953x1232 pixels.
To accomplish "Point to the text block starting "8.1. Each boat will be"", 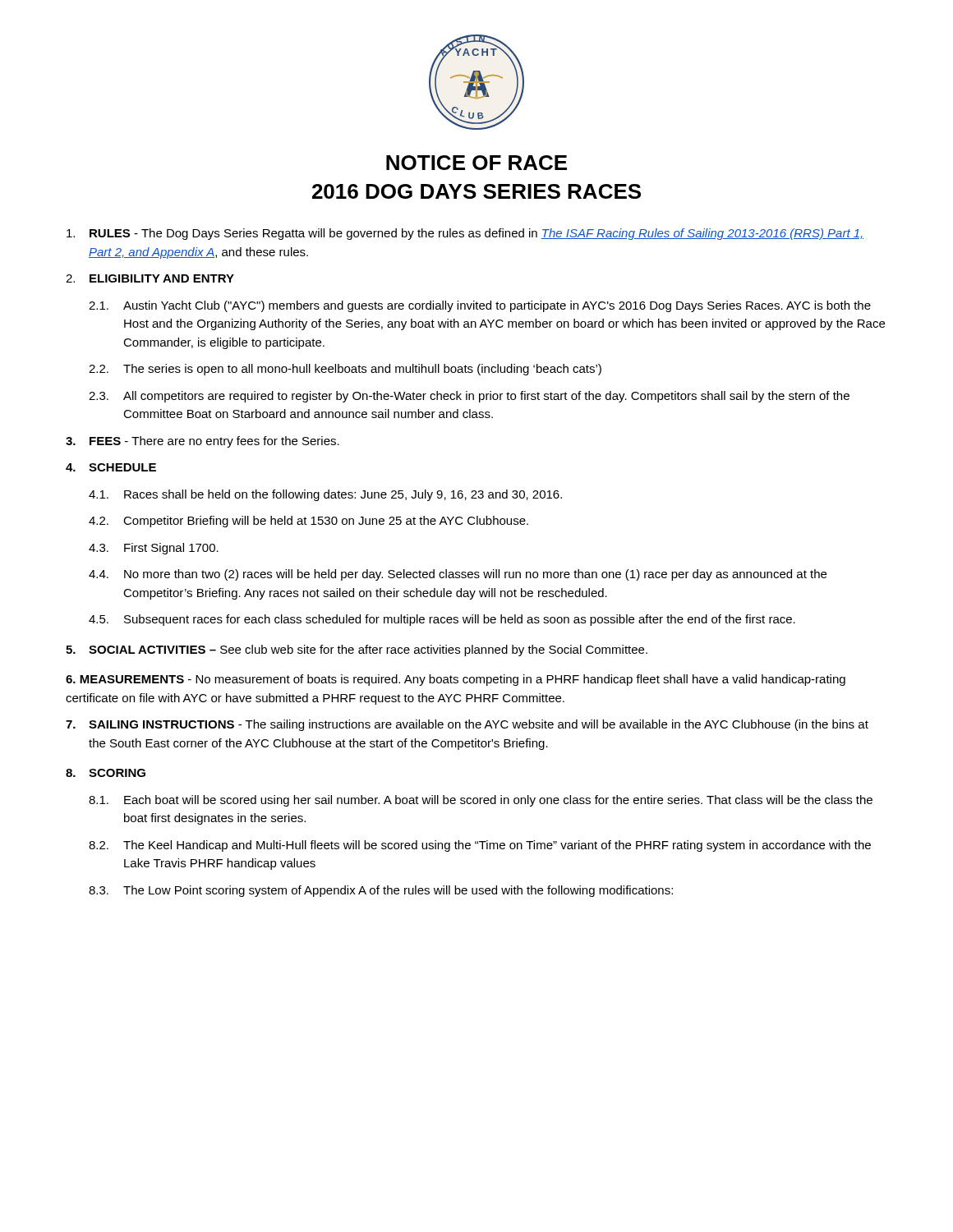I will click(x=476, y=809).
